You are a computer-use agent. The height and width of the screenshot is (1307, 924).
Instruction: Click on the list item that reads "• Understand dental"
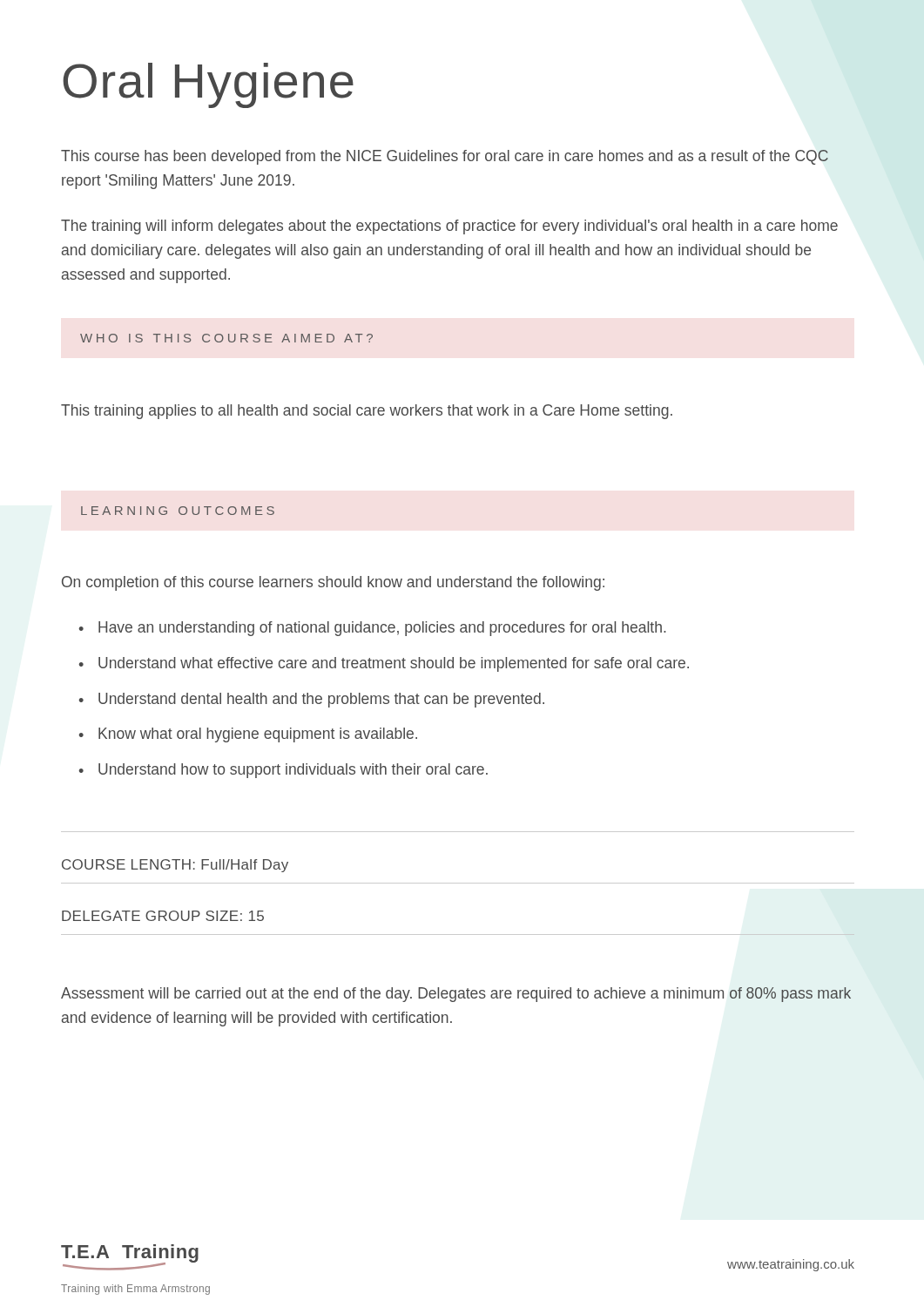click(x=466, y=700)
